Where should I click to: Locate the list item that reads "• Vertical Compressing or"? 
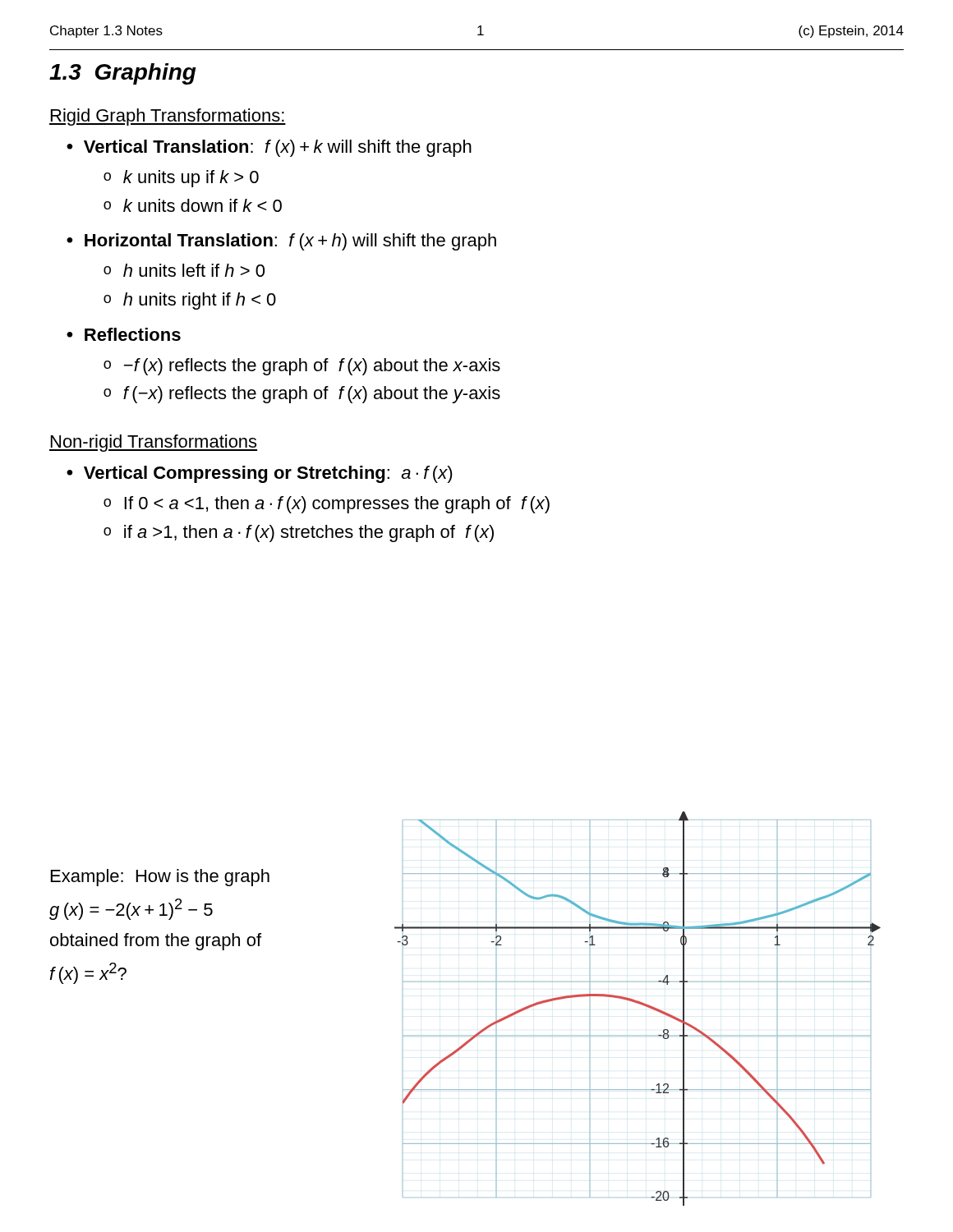click(308, 505)
